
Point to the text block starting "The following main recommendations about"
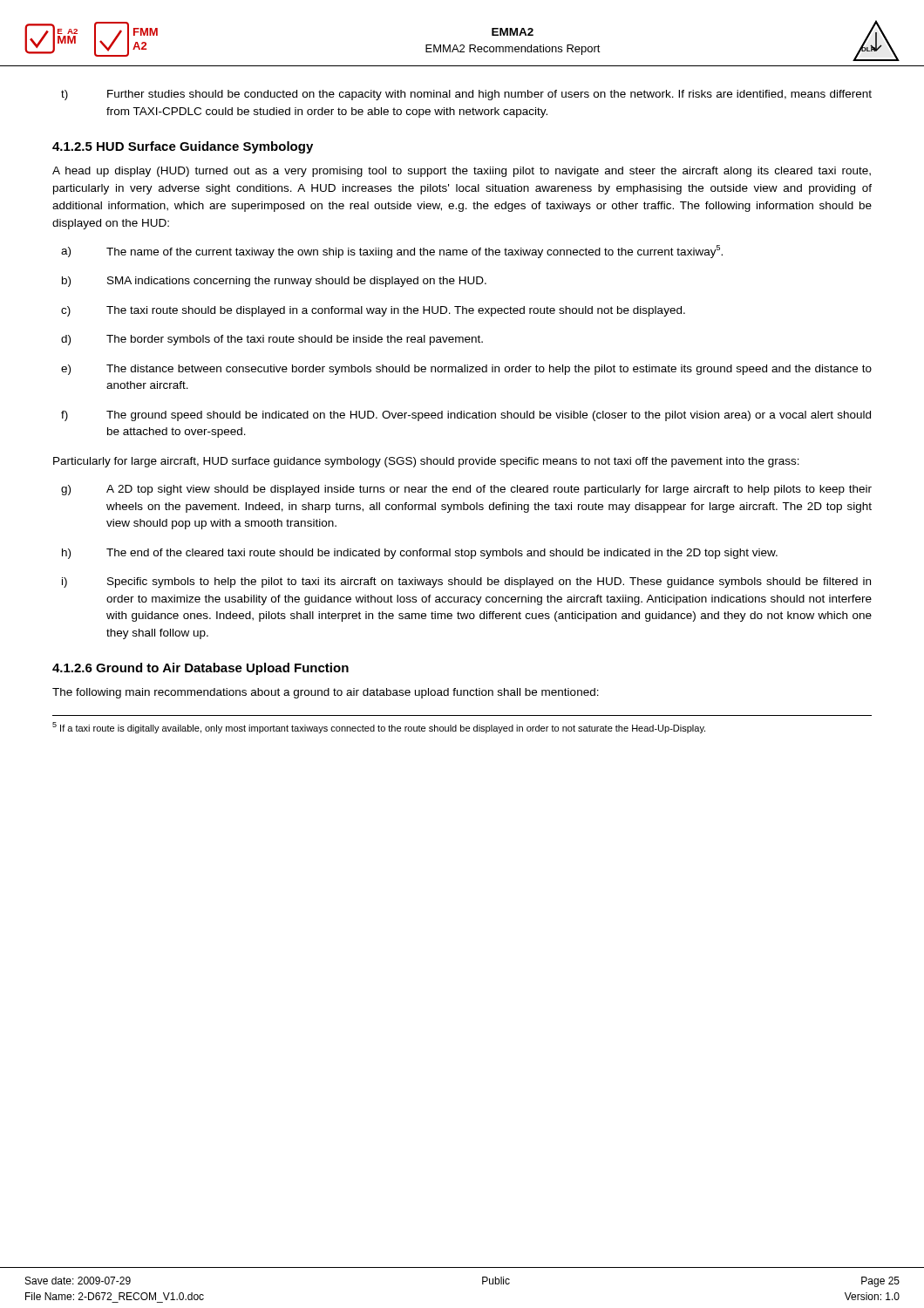click(x=326, y=692)
